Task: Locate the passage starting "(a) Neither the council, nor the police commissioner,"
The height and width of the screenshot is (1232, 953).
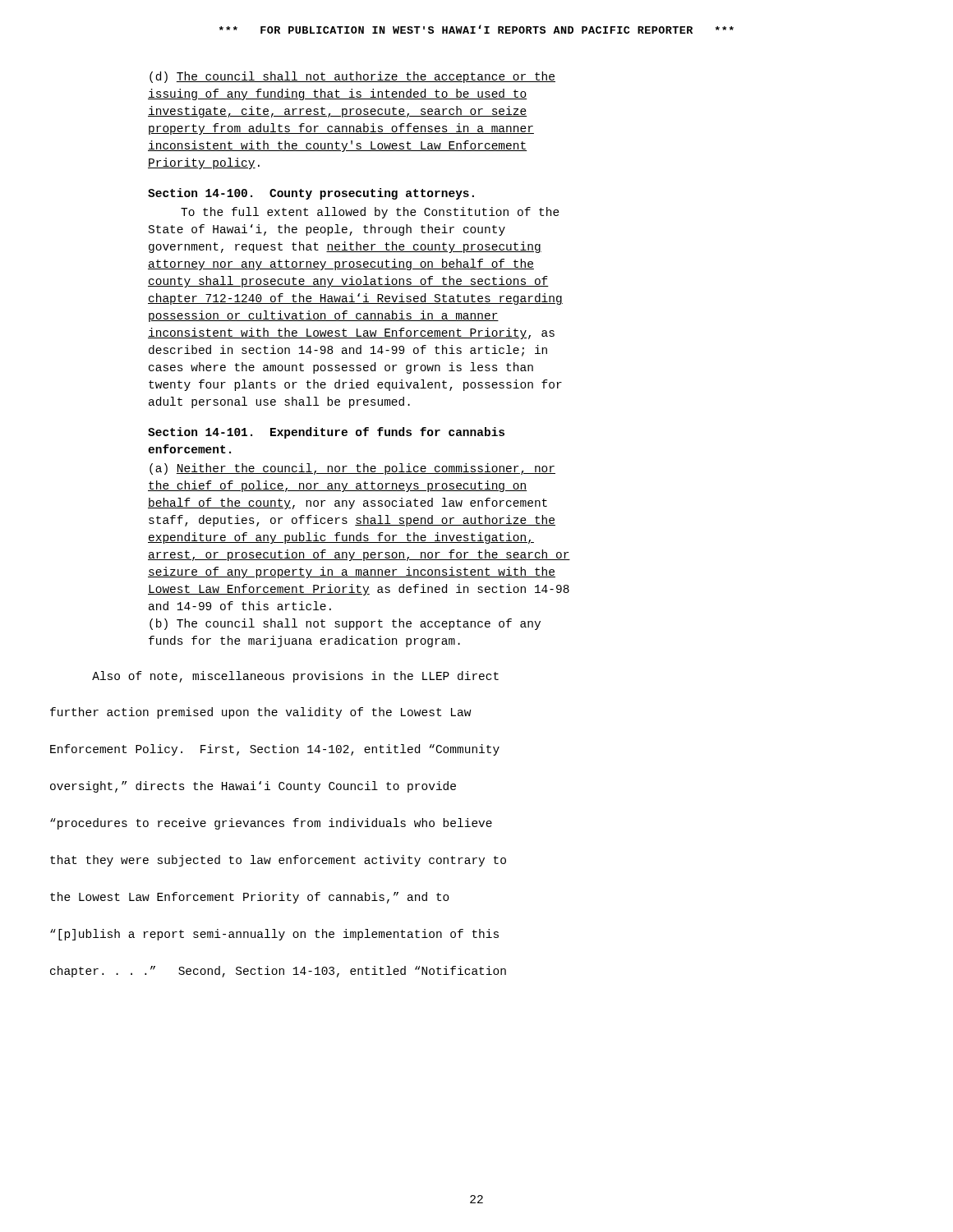Action: pyautogui.click(x=359, y=556)
